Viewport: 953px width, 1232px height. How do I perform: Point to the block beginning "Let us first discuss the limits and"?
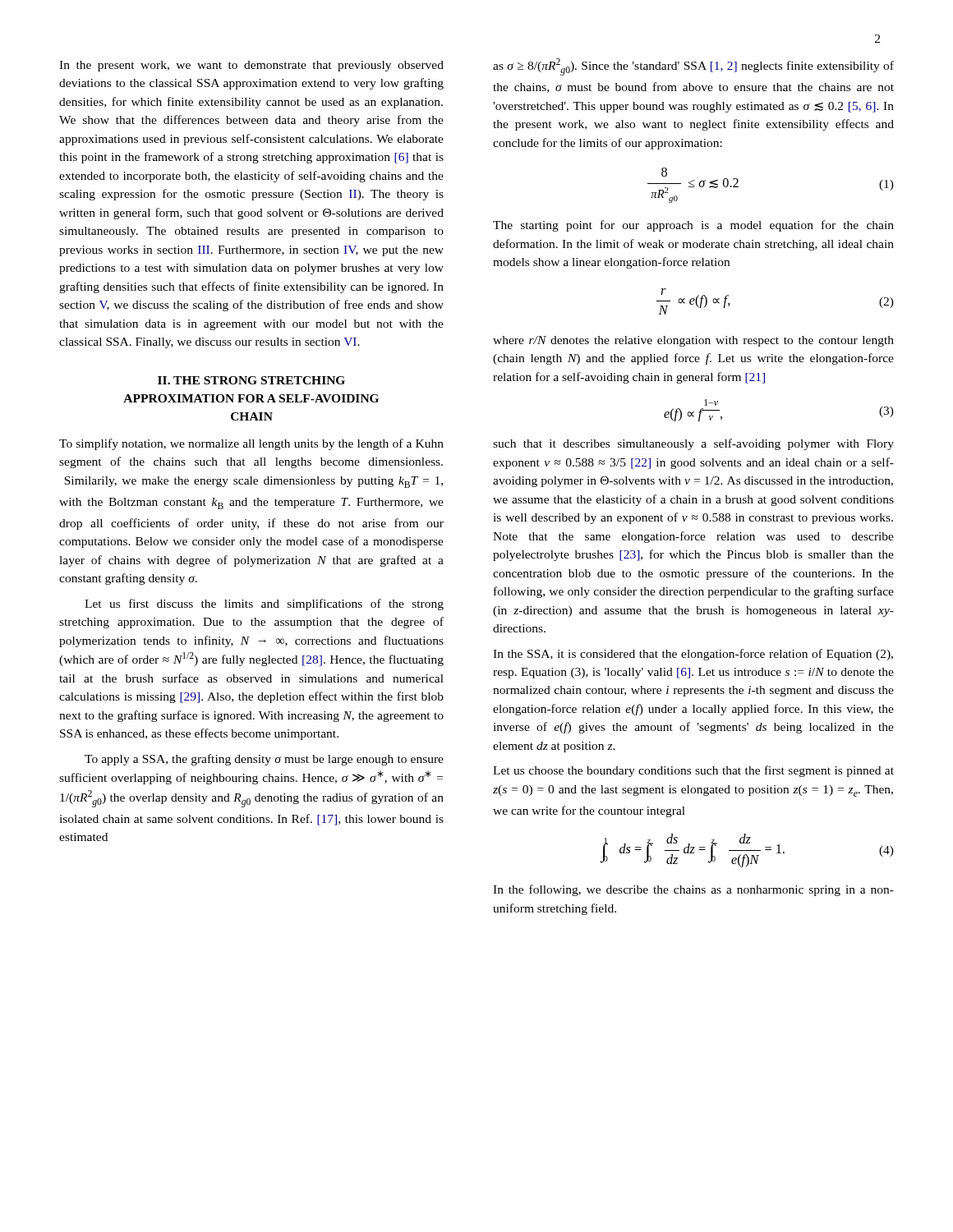pyautogui.click(x=251, y=669)
